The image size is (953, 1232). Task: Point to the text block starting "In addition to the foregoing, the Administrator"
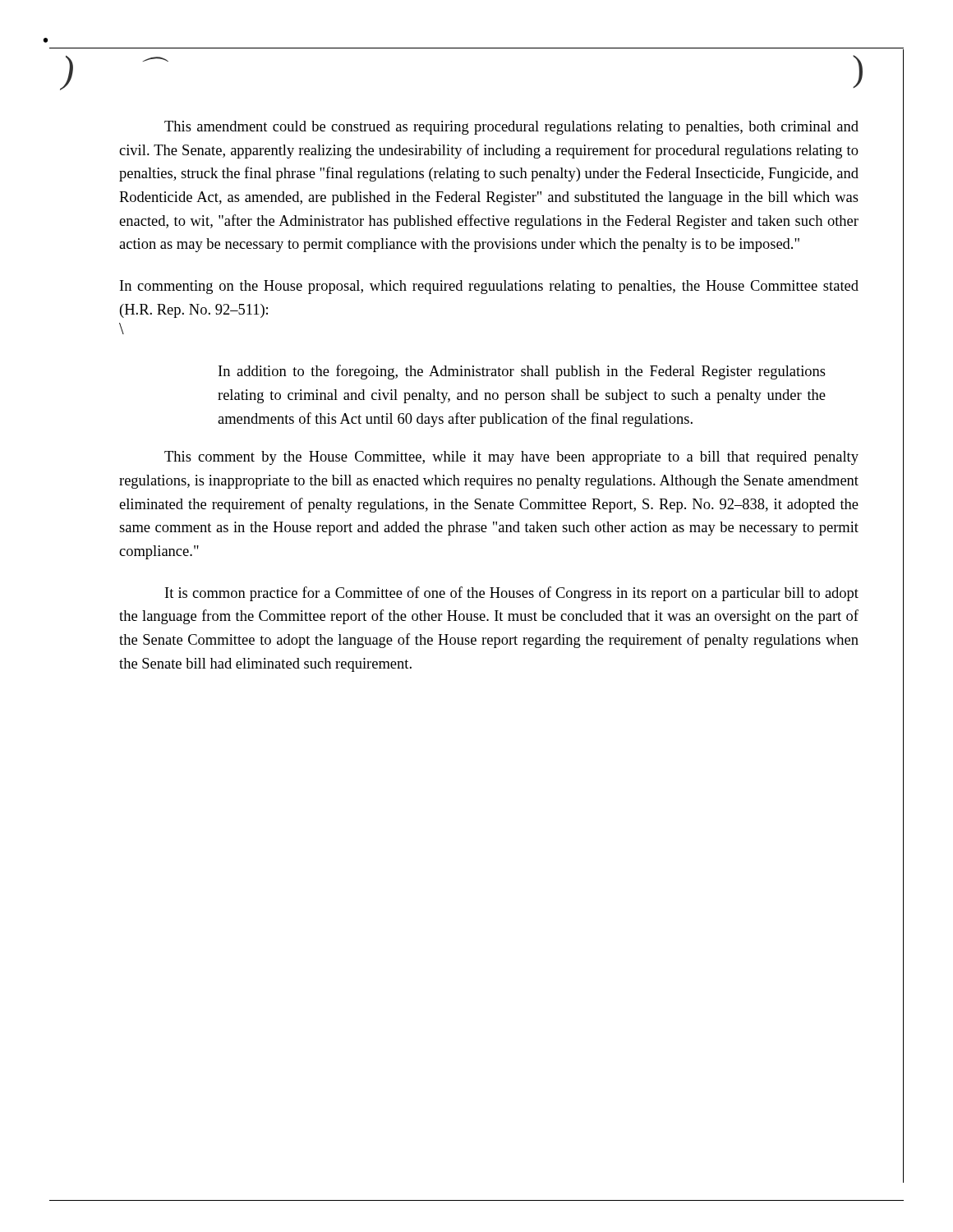[x=522, y=395]
